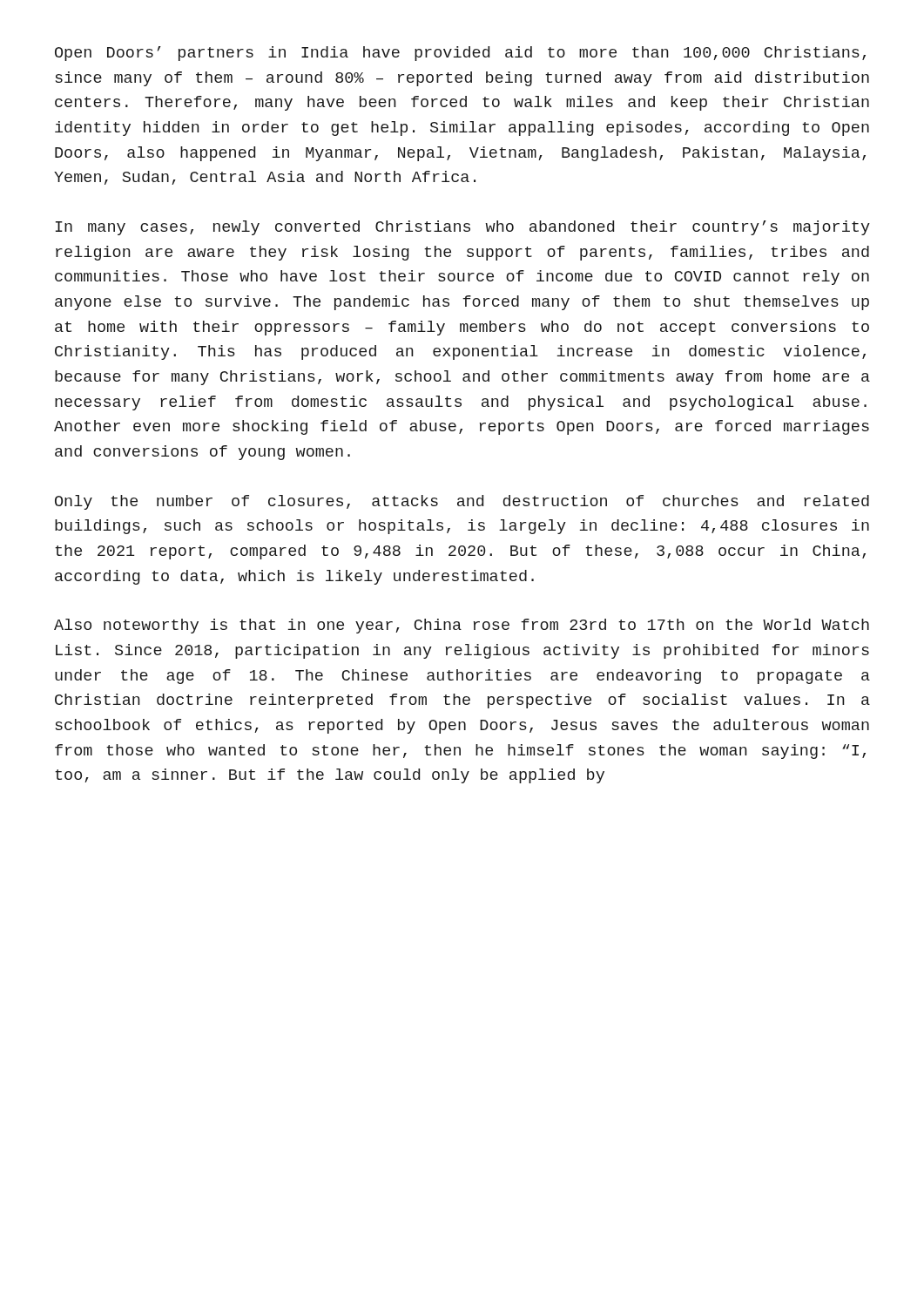This screenshot has width=924, height=1307.
Task: Locate the text block that says "In many cases, newly"
Action: pyautogui.click(x=462, y=340)
